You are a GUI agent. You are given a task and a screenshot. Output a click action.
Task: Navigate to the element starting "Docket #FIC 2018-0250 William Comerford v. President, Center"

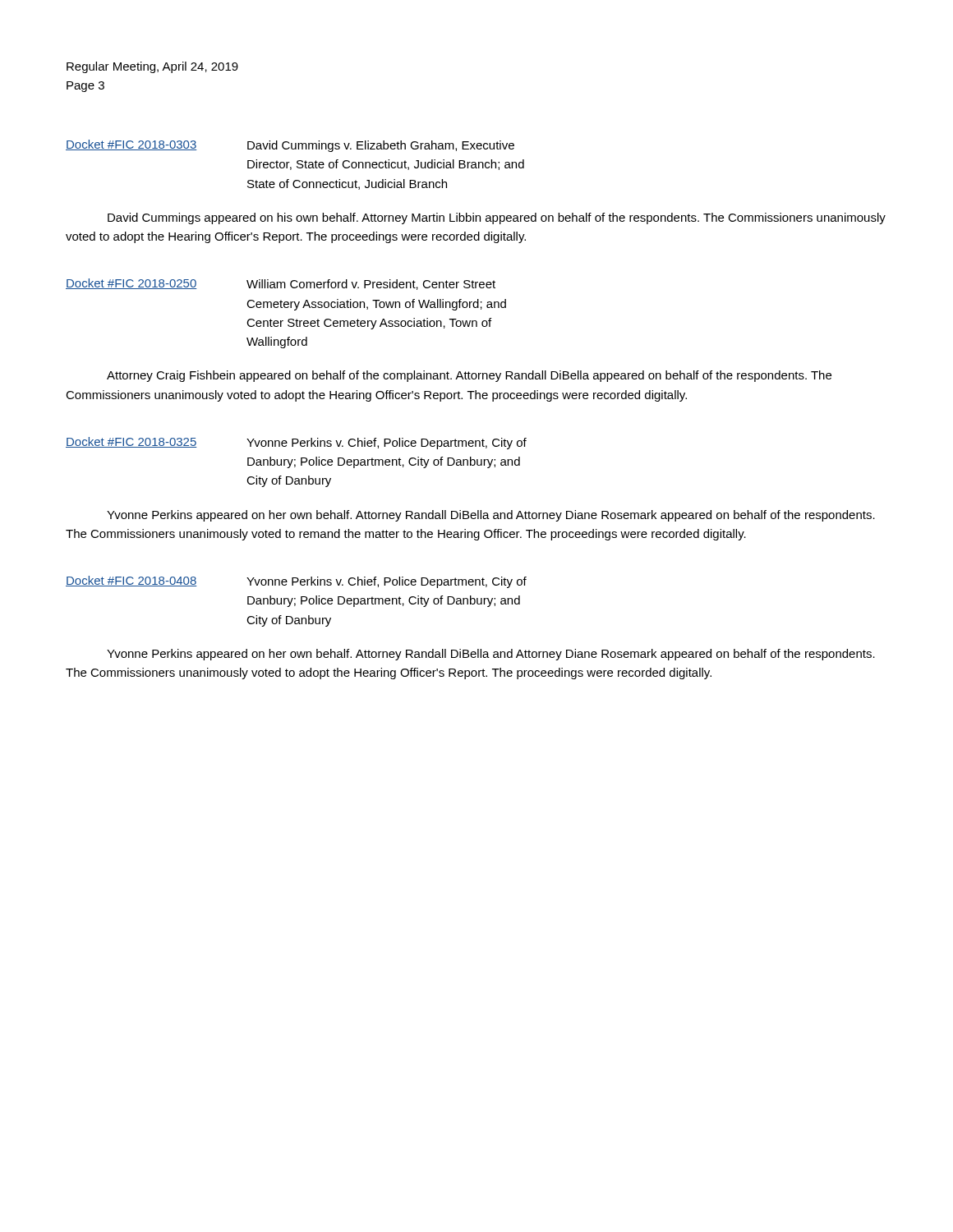coord(286,313)
